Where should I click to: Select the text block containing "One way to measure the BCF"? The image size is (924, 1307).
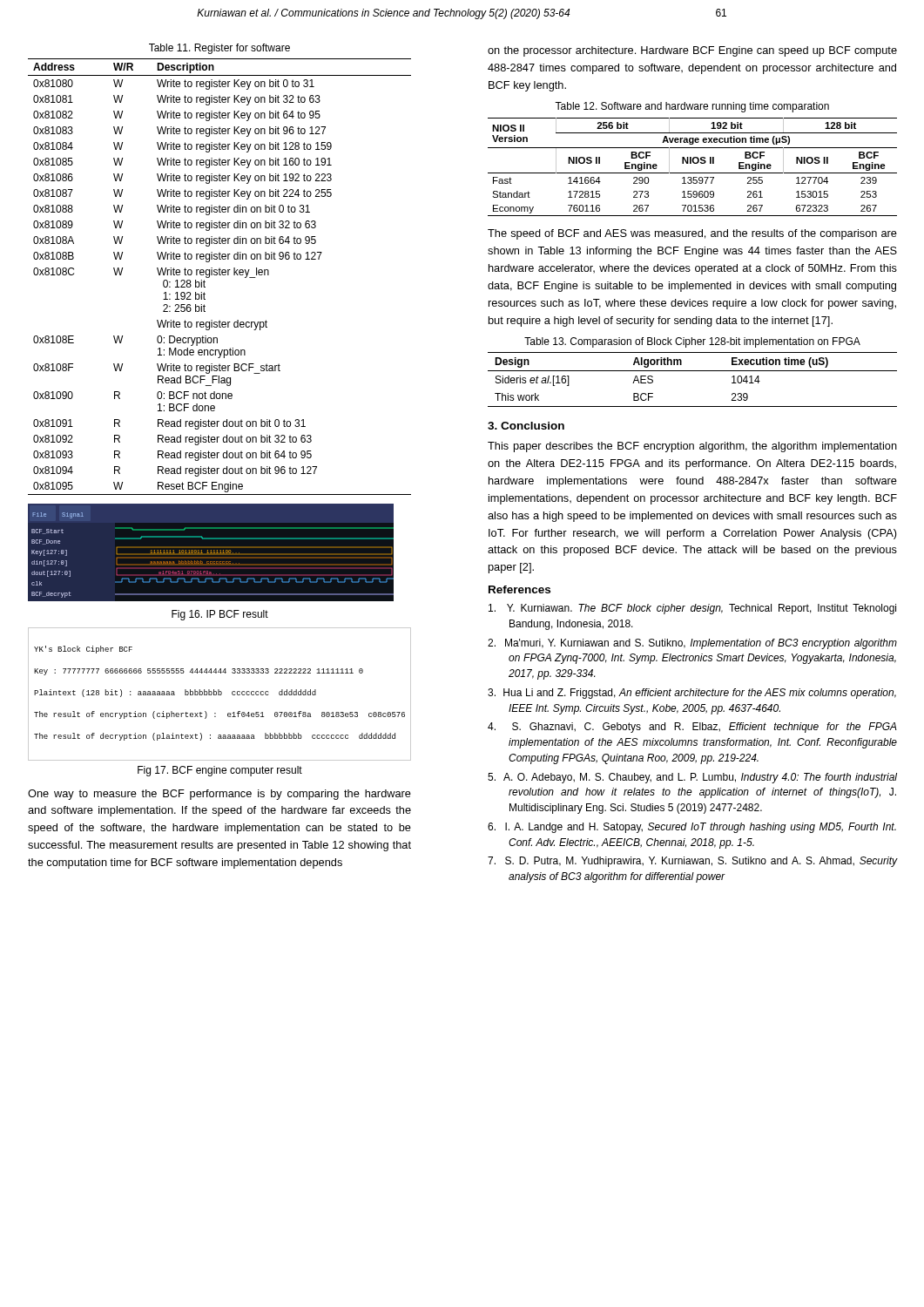click(219, 828)
